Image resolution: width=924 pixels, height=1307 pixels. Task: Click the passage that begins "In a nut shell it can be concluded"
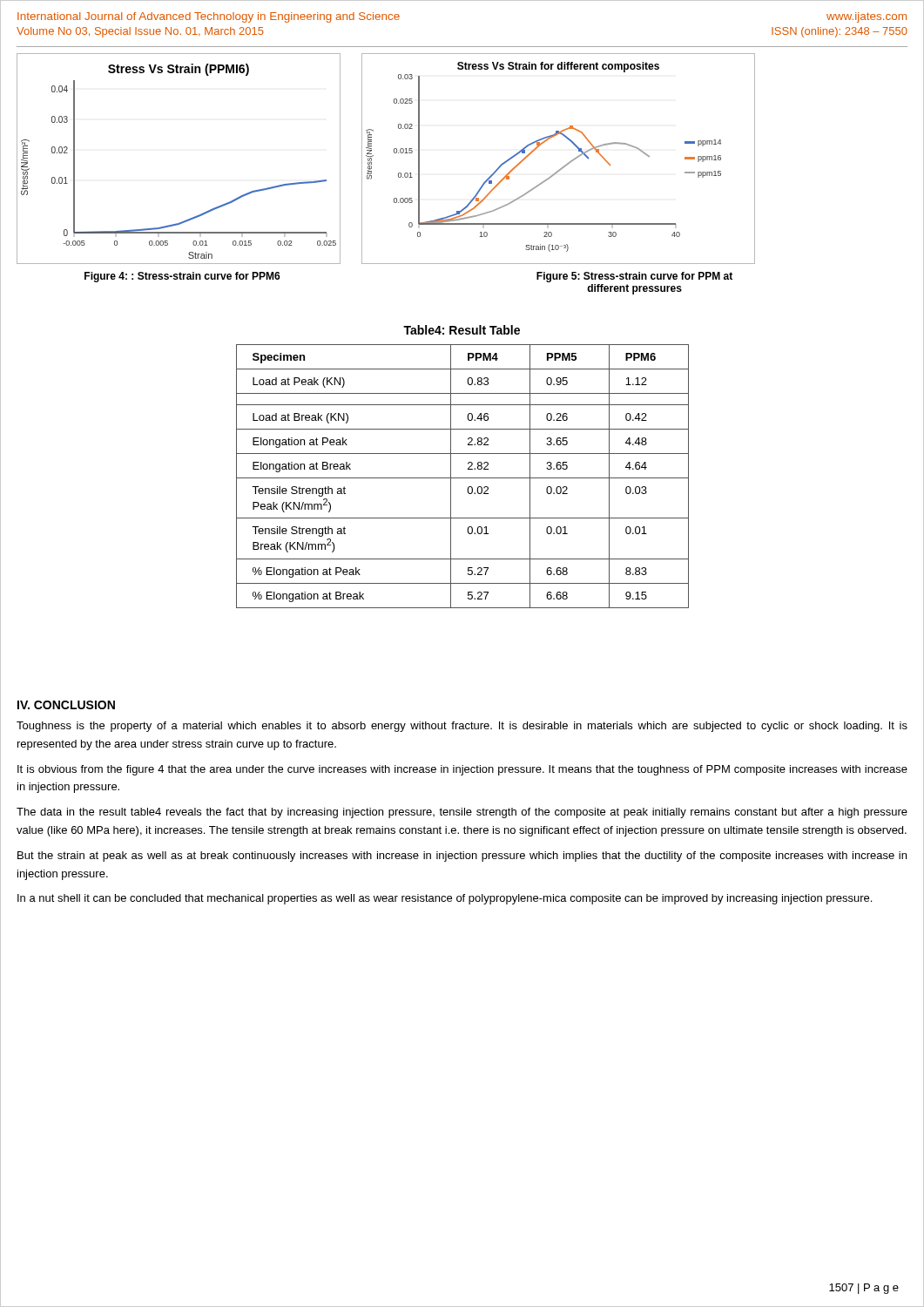[445, 898]
